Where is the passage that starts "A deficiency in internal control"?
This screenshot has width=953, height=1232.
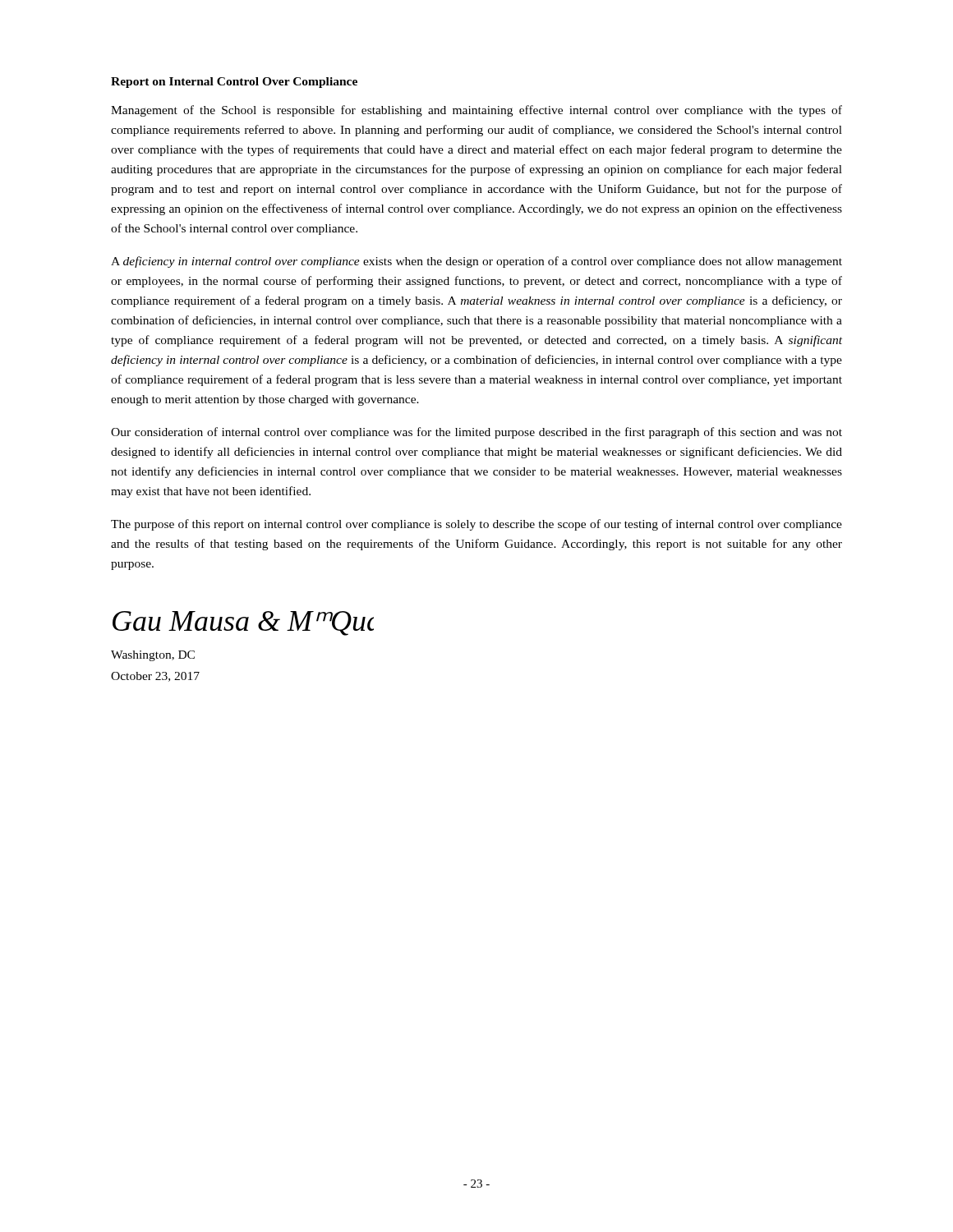pos(476,330)
